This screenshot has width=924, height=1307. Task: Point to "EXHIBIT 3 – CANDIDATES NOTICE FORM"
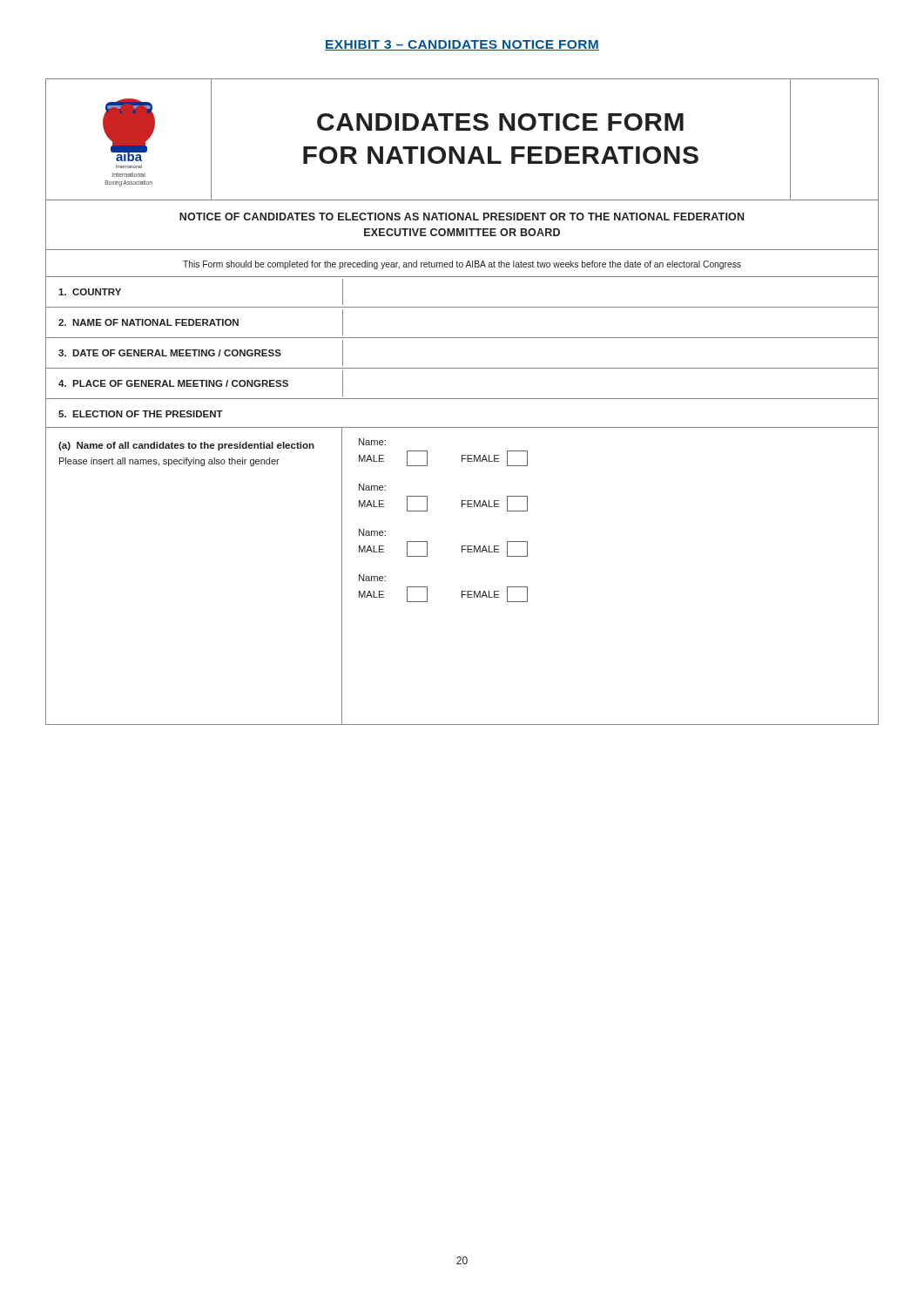tap(462, 44)
